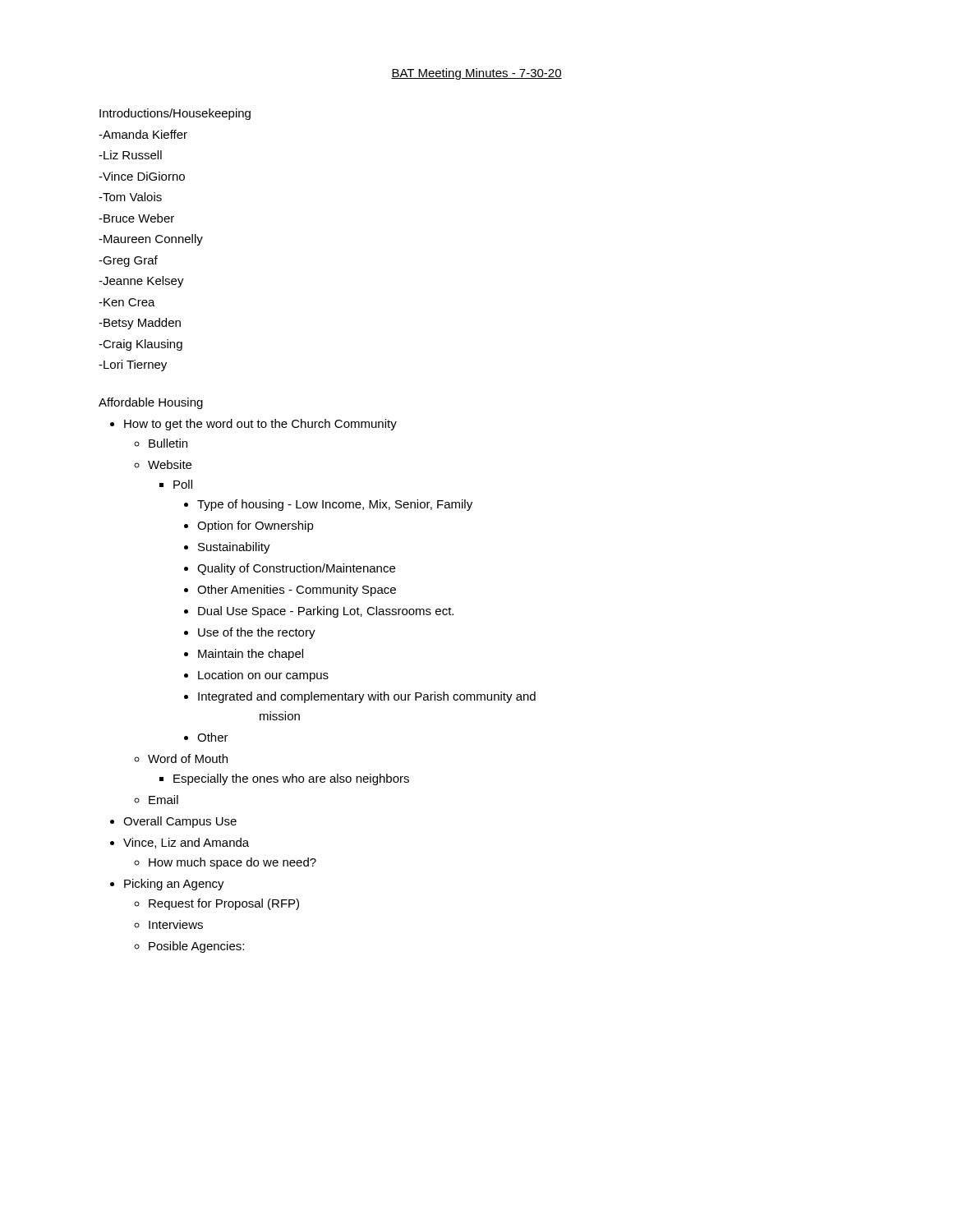Select the text starting "Vince, Liz and Amanda How much space"
The height and width of the screenshot is (1232, 953).
point(186,843)
